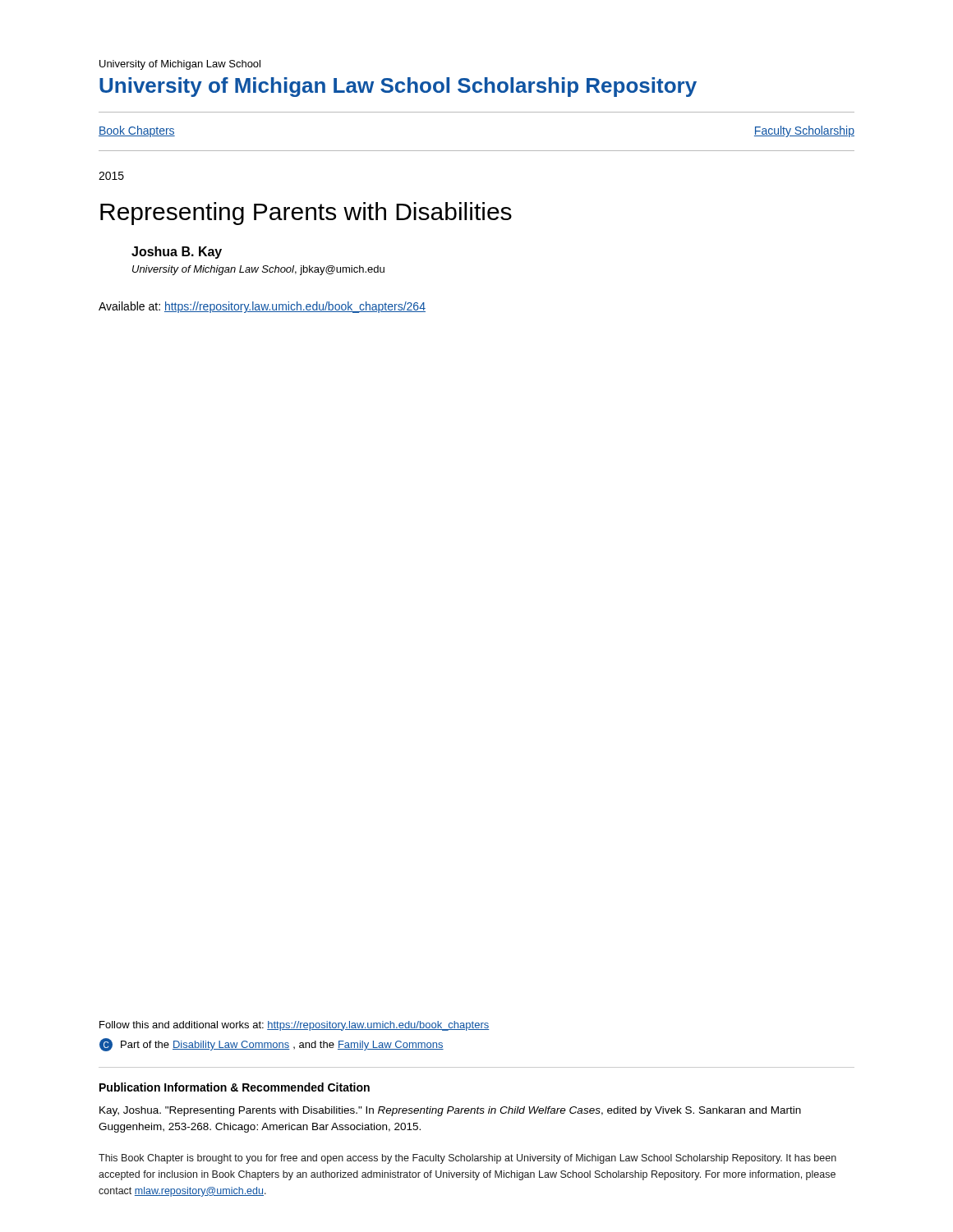
Task: Locate the region starting "This Book Chapter is"
Action: [467, 1174]
